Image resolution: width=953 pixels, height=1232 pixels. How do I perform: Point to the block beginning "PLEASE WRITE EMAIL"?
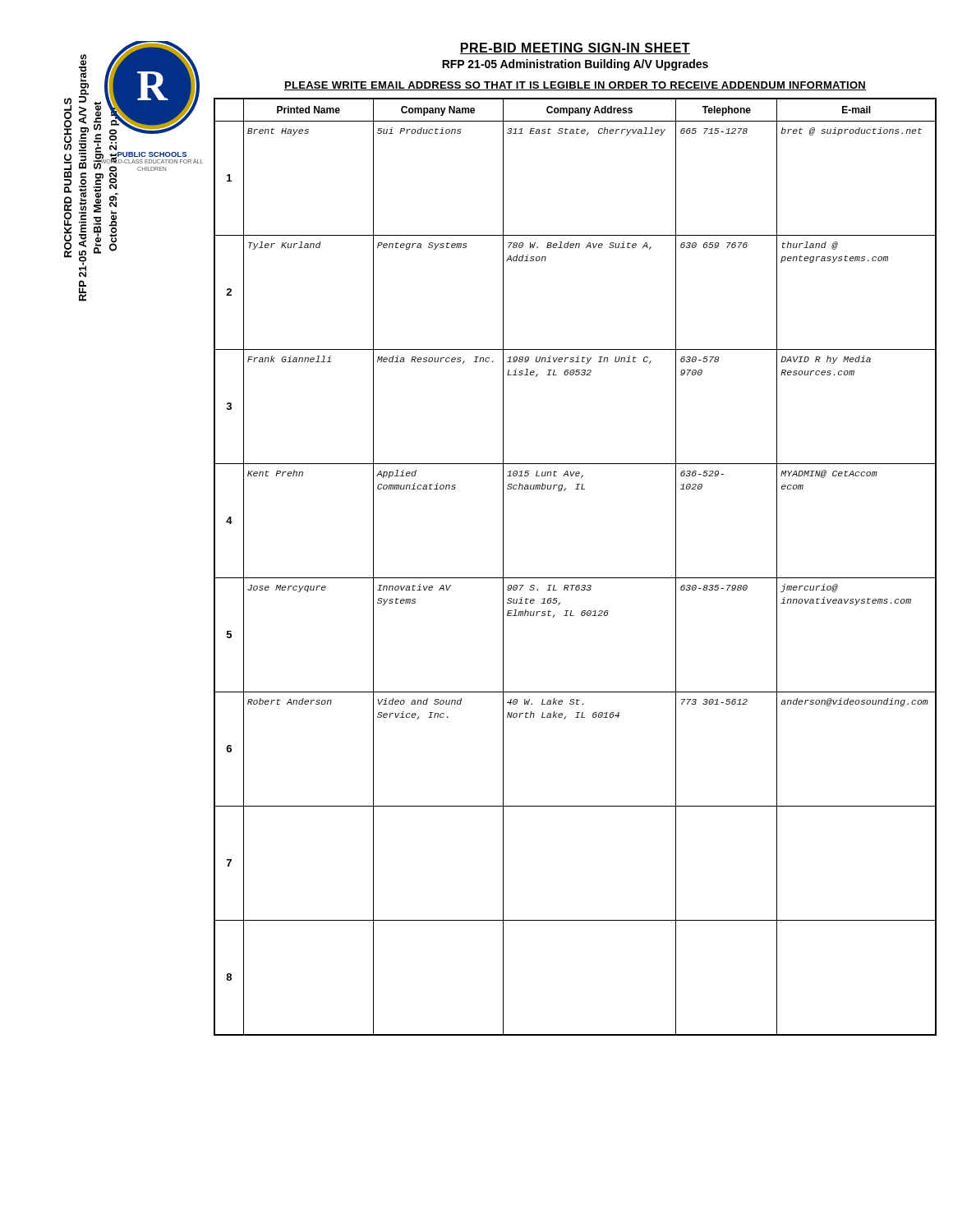click(x=575, y=85)
